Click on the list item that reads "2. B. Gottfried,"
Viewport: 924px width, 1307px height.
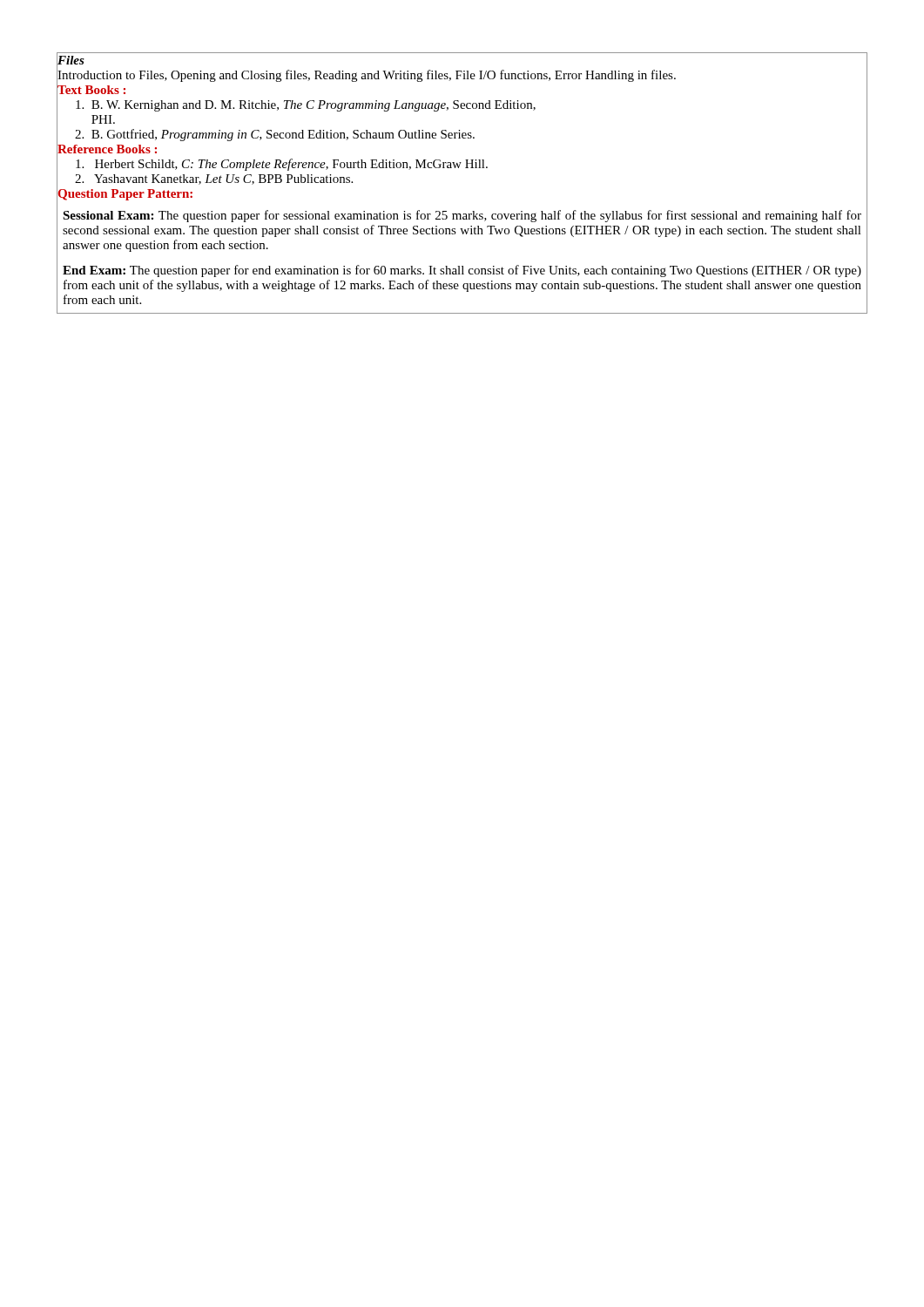275,134
